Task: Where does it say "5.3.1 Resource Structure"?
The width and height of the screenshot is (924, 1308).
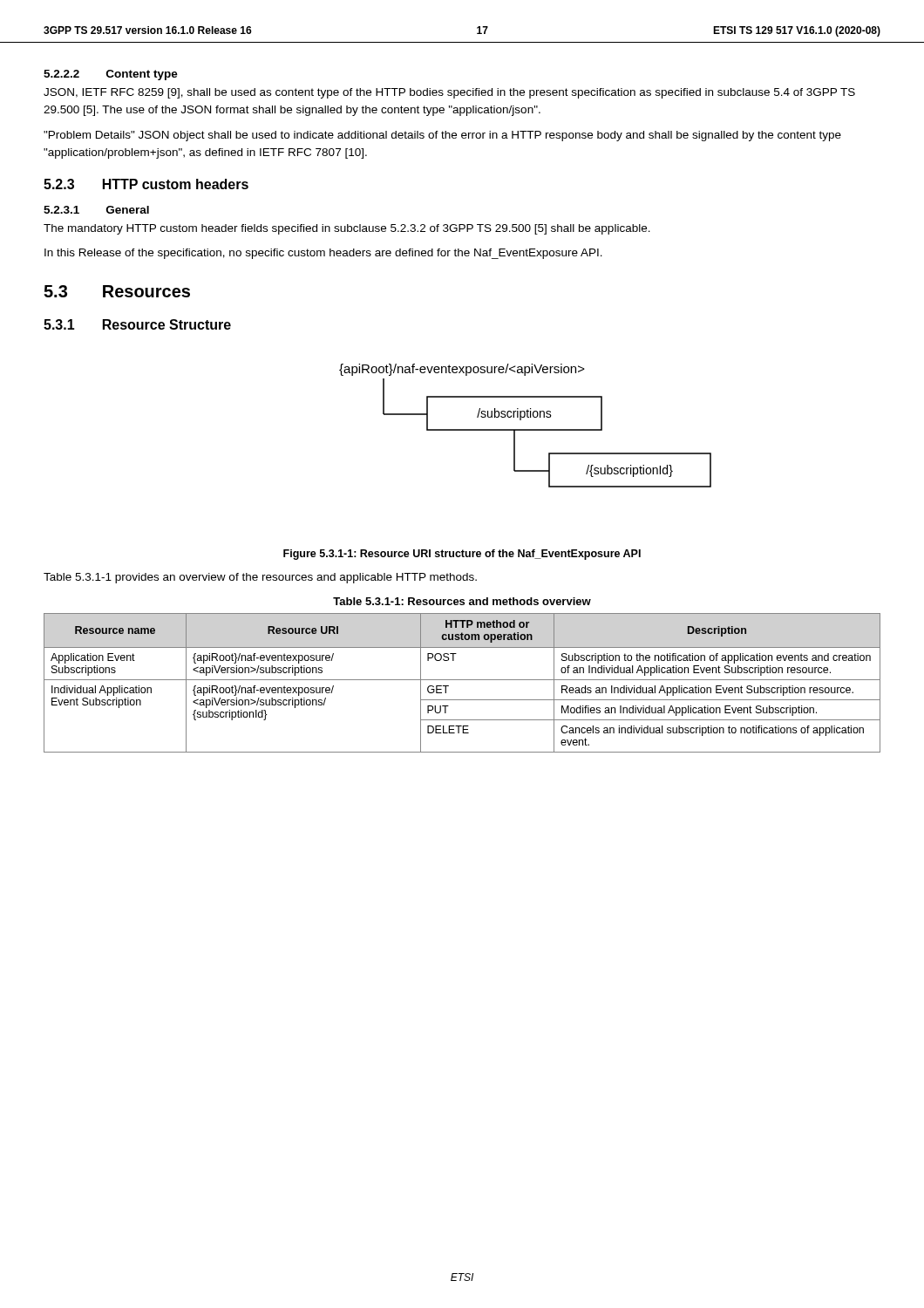Action: (x=137, y=324)
